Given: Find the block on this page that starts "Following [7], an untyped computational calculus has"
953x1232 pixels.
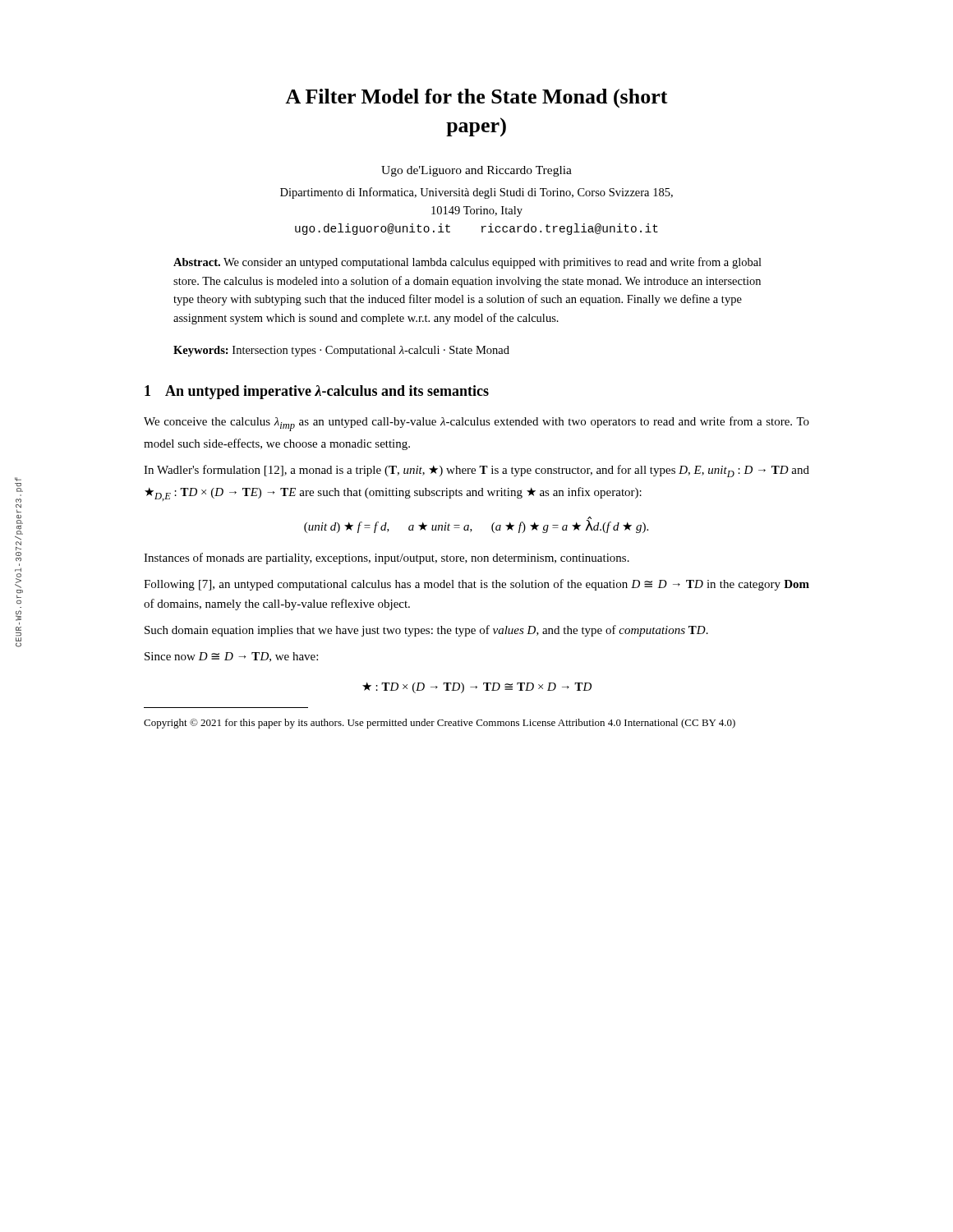Looking at the screenshot, I should [476, 594].
